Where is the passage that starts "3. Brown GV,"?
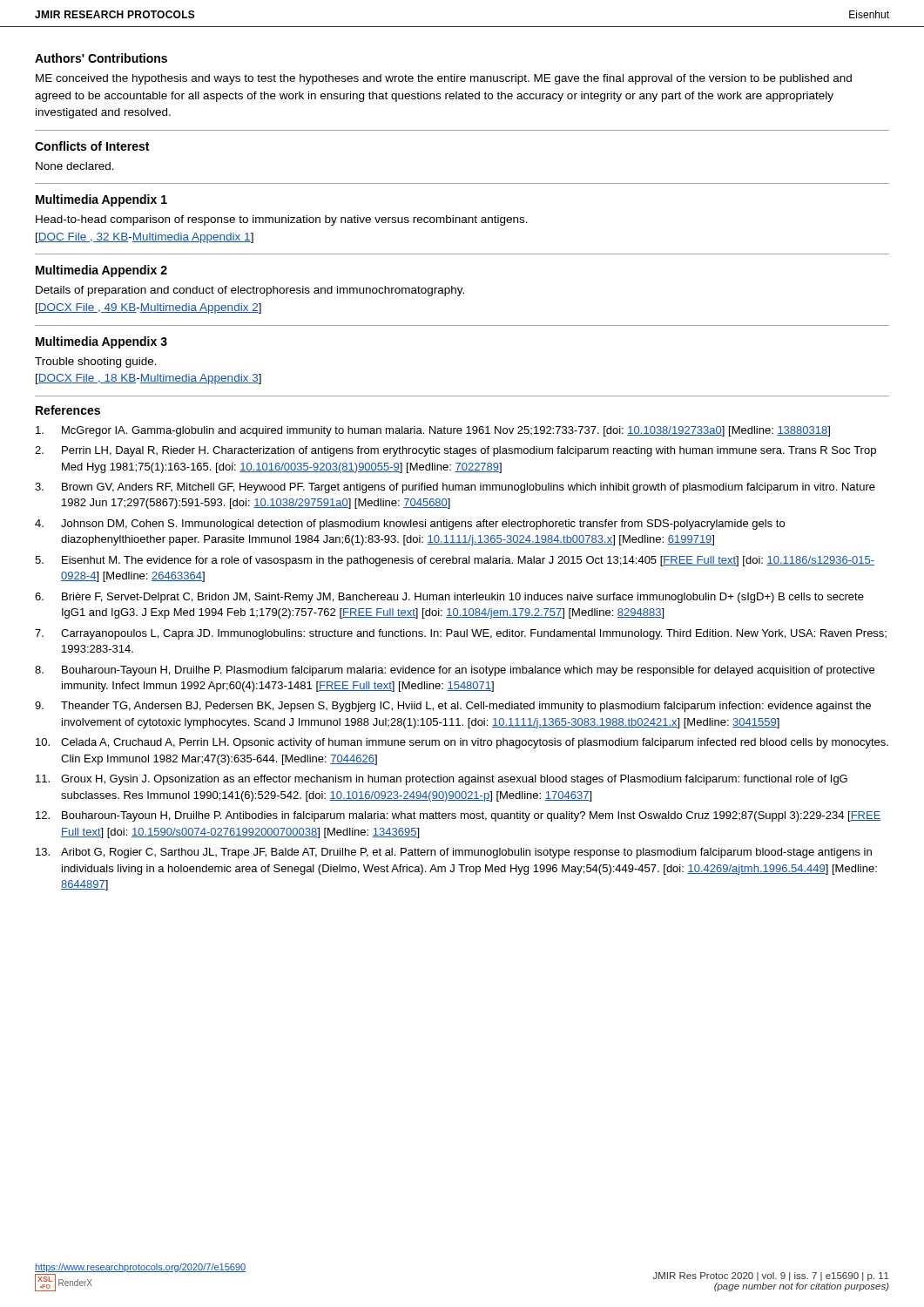 click(462, 495)
